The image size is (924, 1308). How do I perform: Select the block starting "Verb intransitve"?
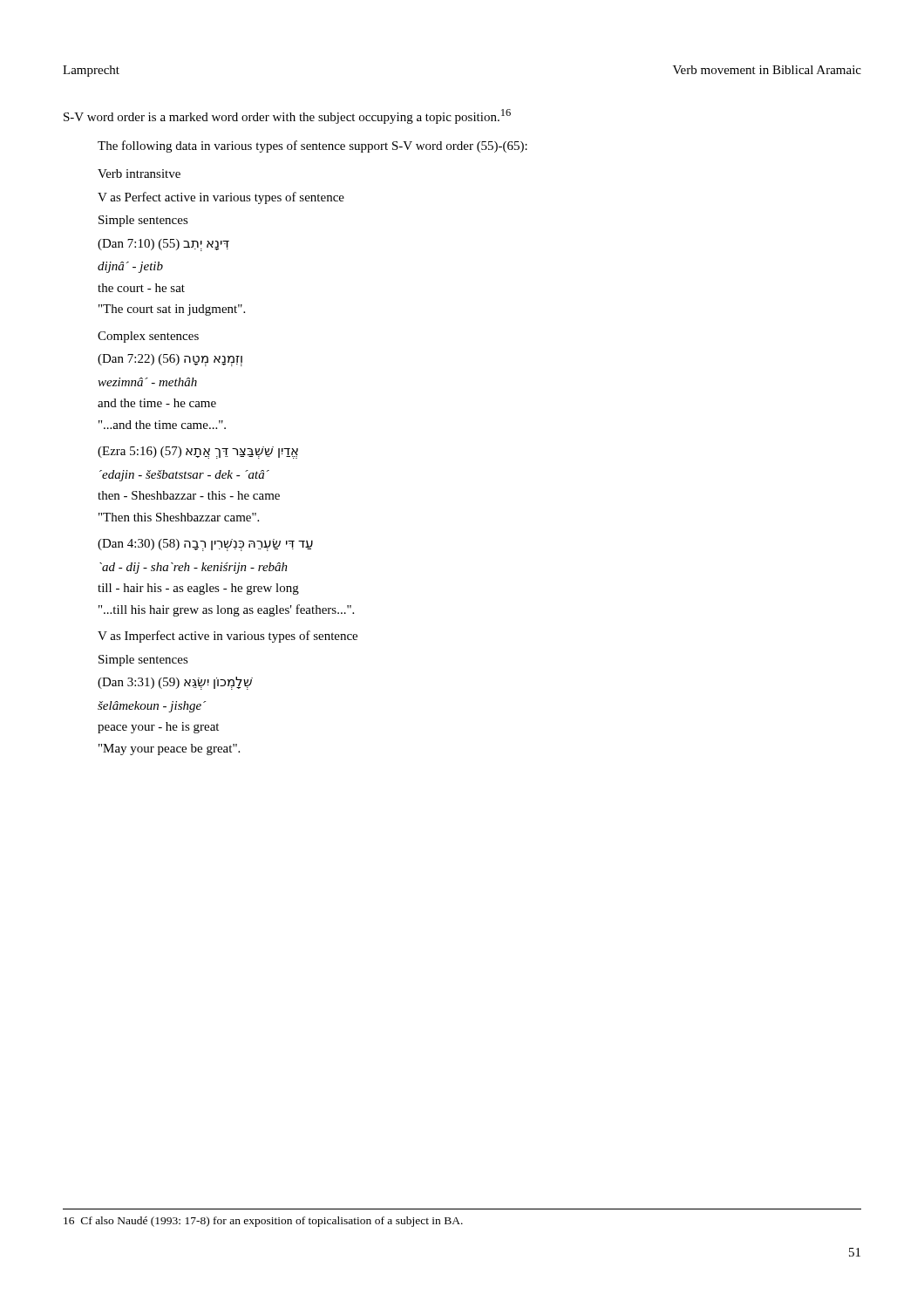(139, 174)
